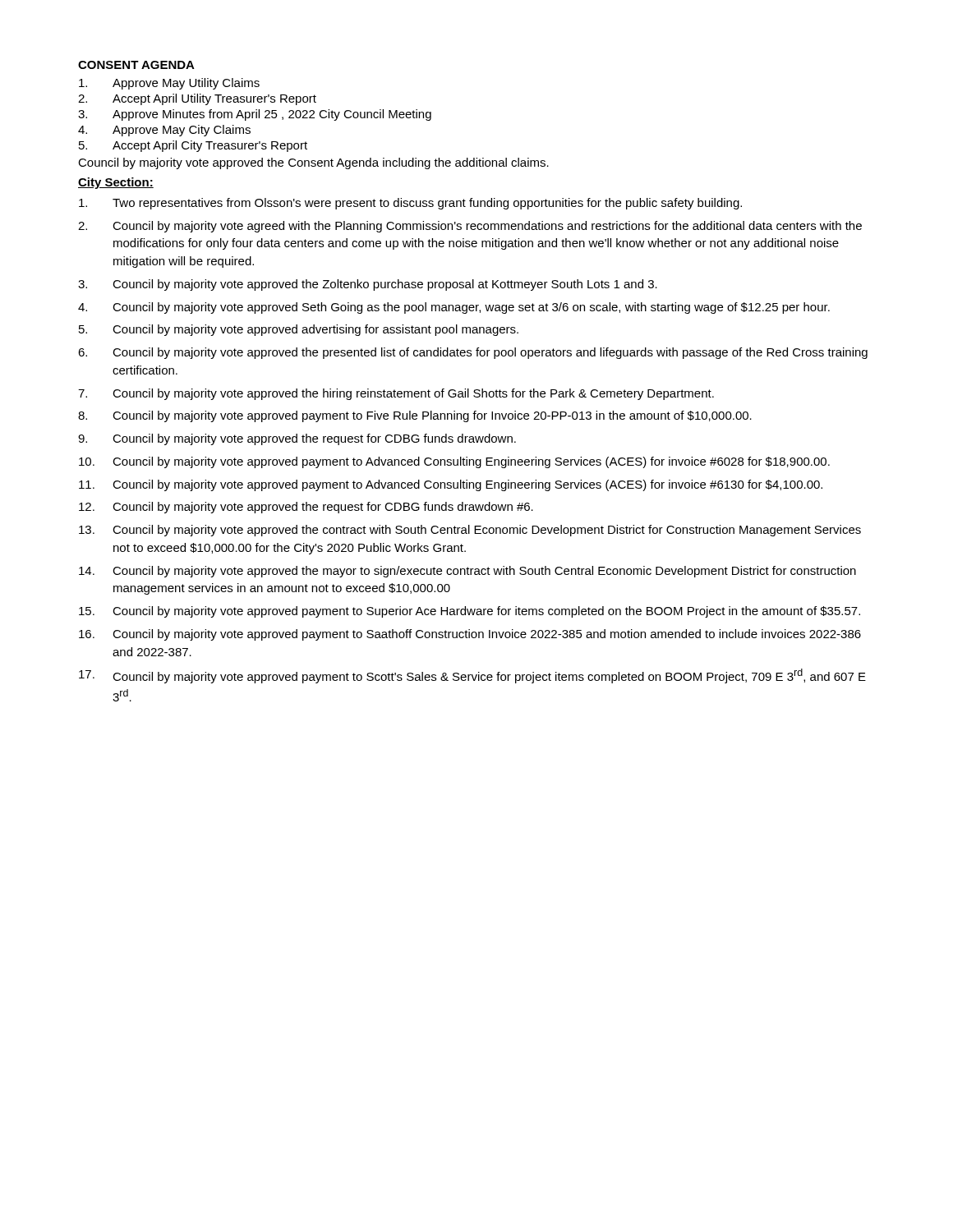Click the passage that begins "3.Approve Minutes from April"
Image resolution: width=953 pixels, height=1232 pixels.
[255, 115]
